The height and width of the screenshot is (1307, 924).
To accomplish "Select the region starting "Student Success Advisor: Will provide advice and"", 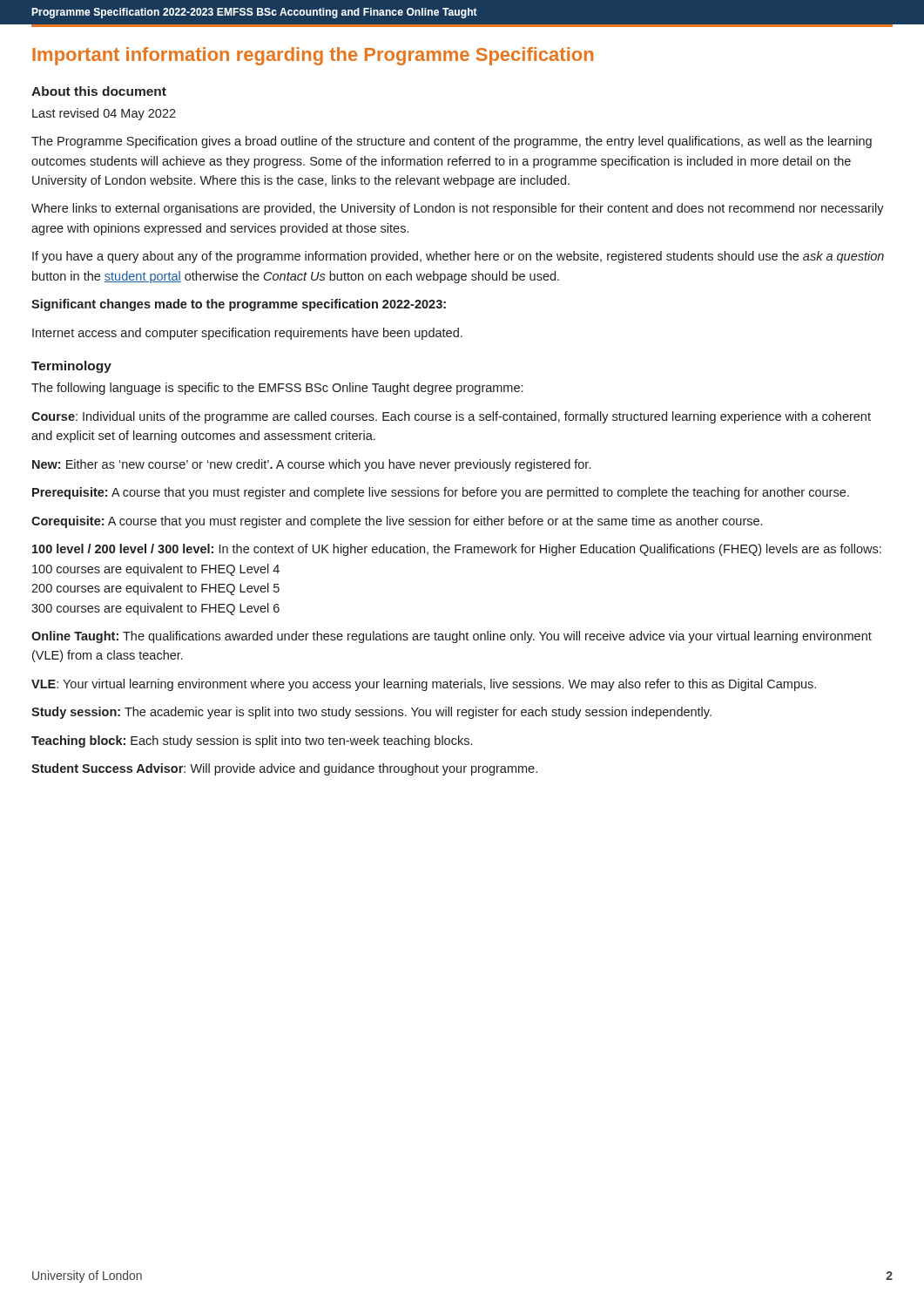I will tap(285, 769).
